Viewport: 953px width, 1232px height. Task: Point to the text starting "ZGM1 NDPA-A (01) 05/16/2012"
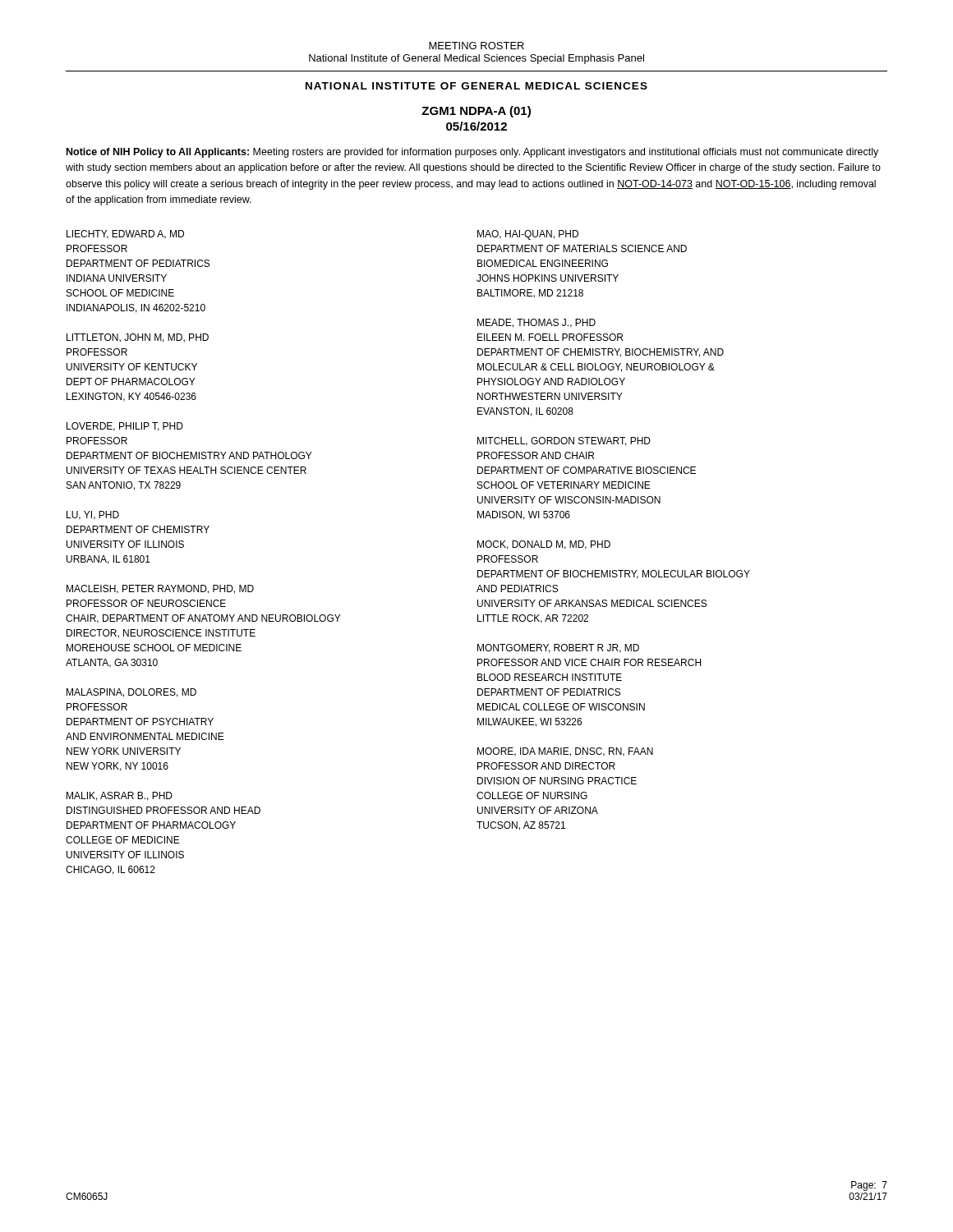476,118
